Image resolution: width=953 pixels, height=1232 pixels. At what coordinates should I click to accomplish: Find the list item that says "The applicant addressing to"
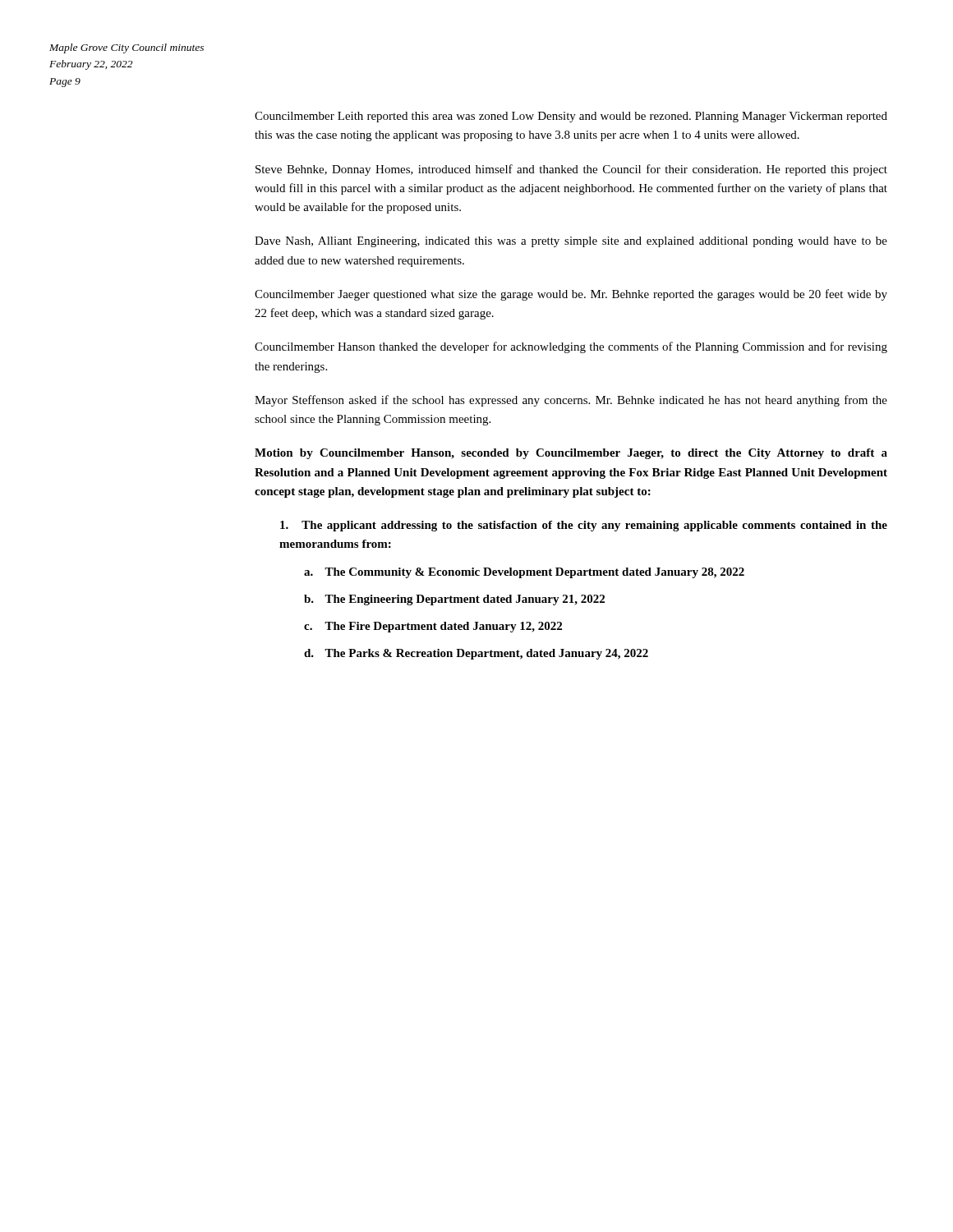click(x=583, y=534)
